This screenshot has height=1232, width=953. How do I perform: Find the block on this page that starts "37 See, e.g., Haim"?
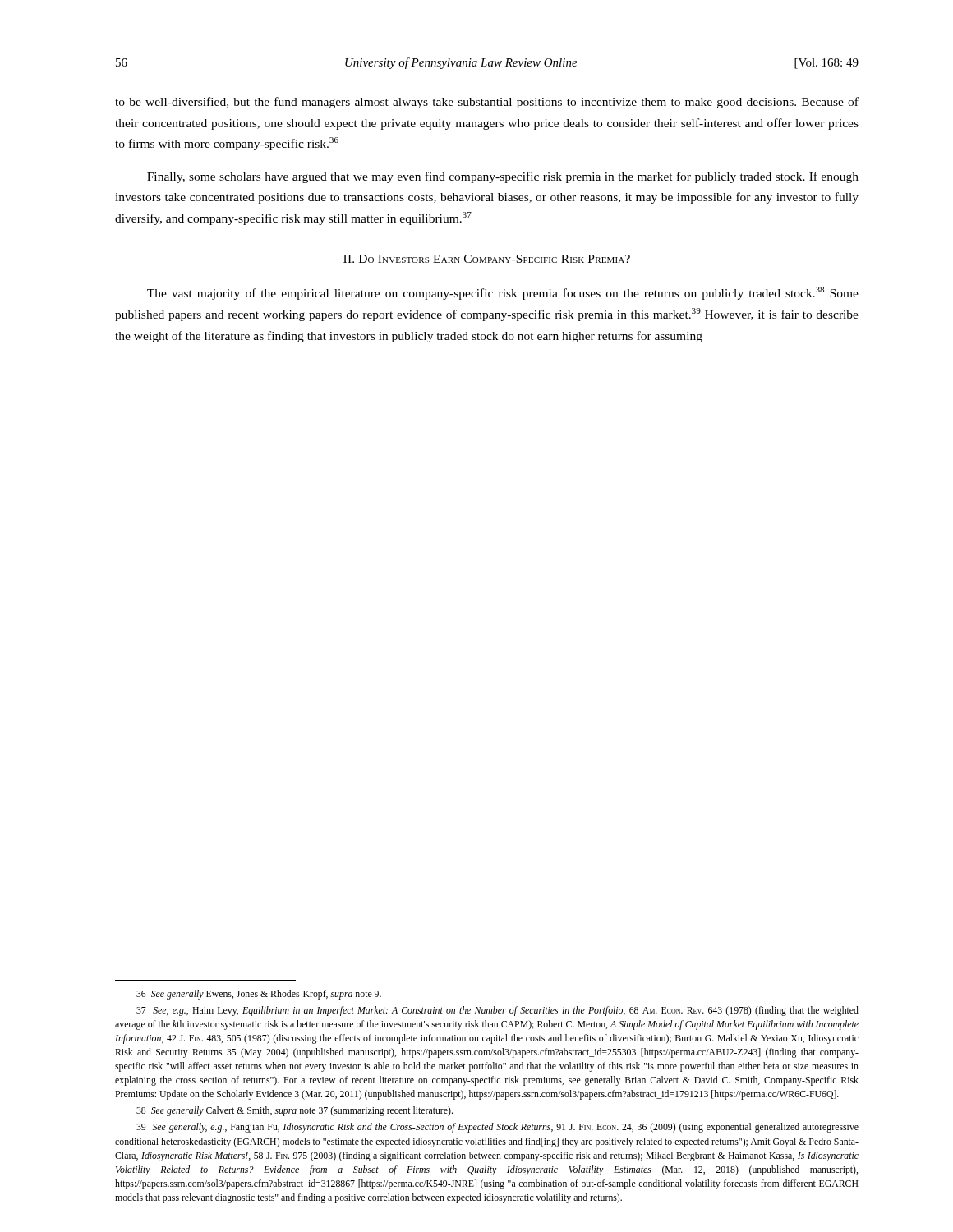coord(487,1053)
